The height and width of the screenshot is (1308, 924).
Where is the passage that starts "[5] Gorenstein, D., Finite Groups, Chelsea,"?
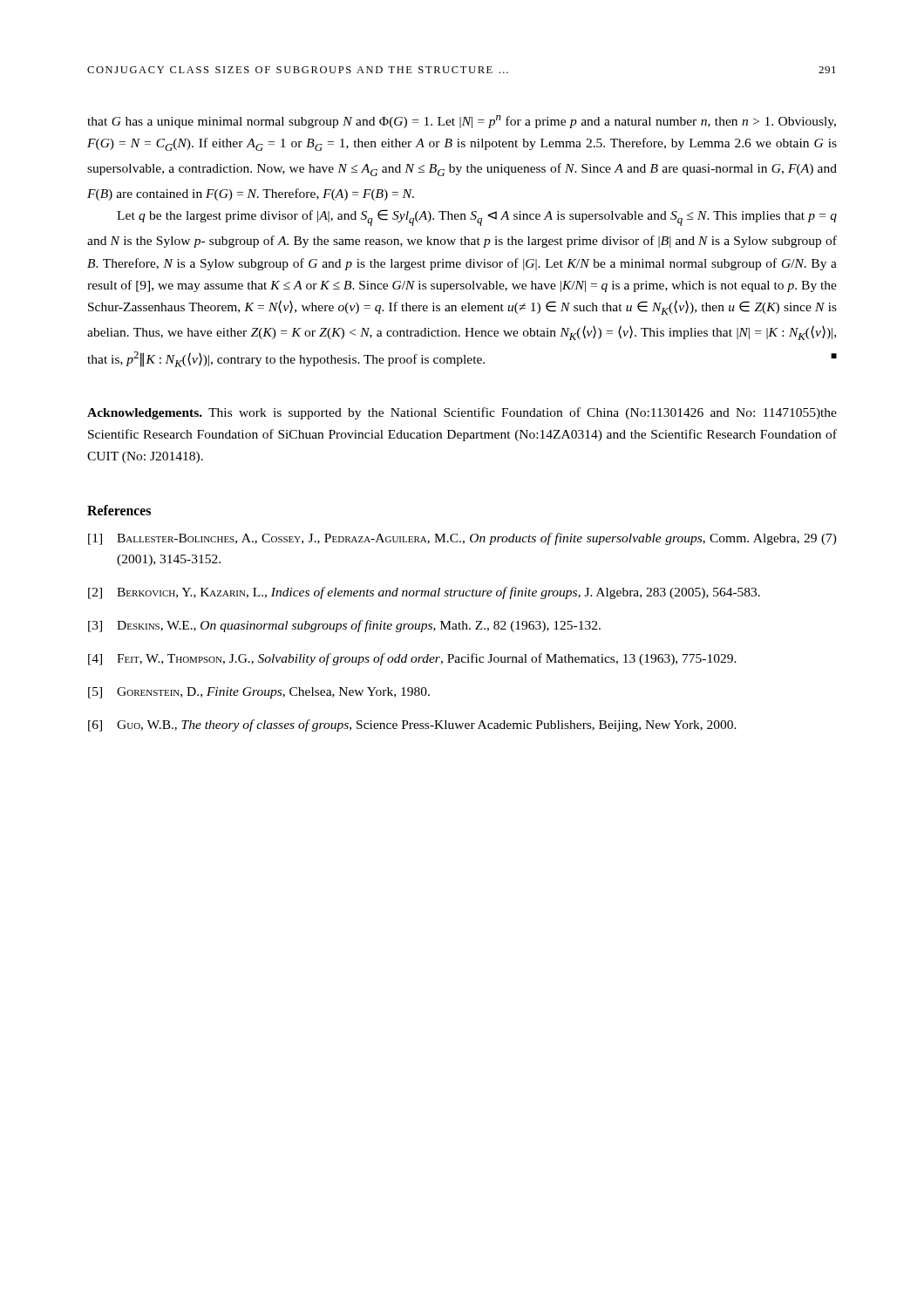[259, 693]
